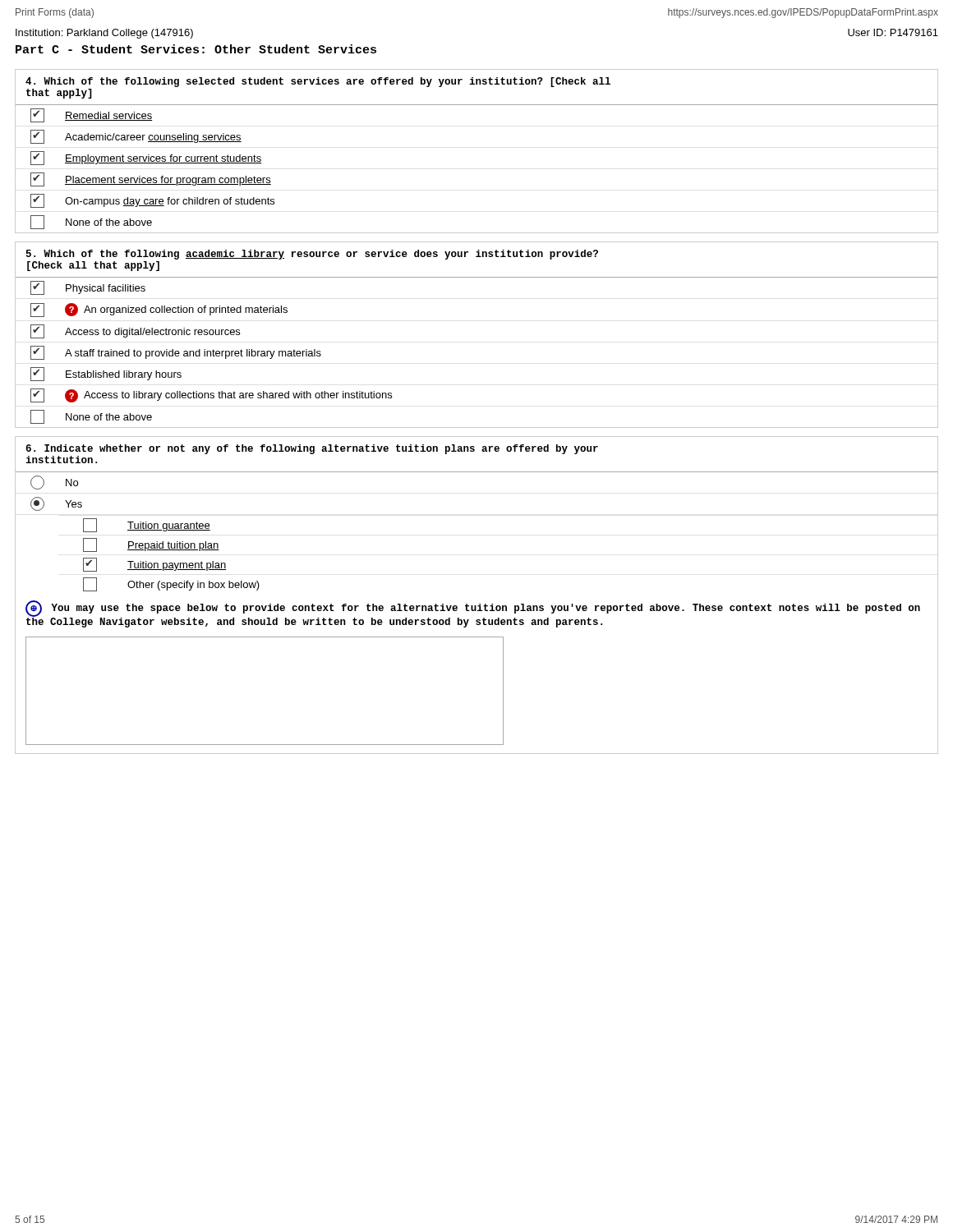The image size is (953, 1232).
Task: Find the block on this page that starts "Which of the following academic"
Action: pos(312,261)
